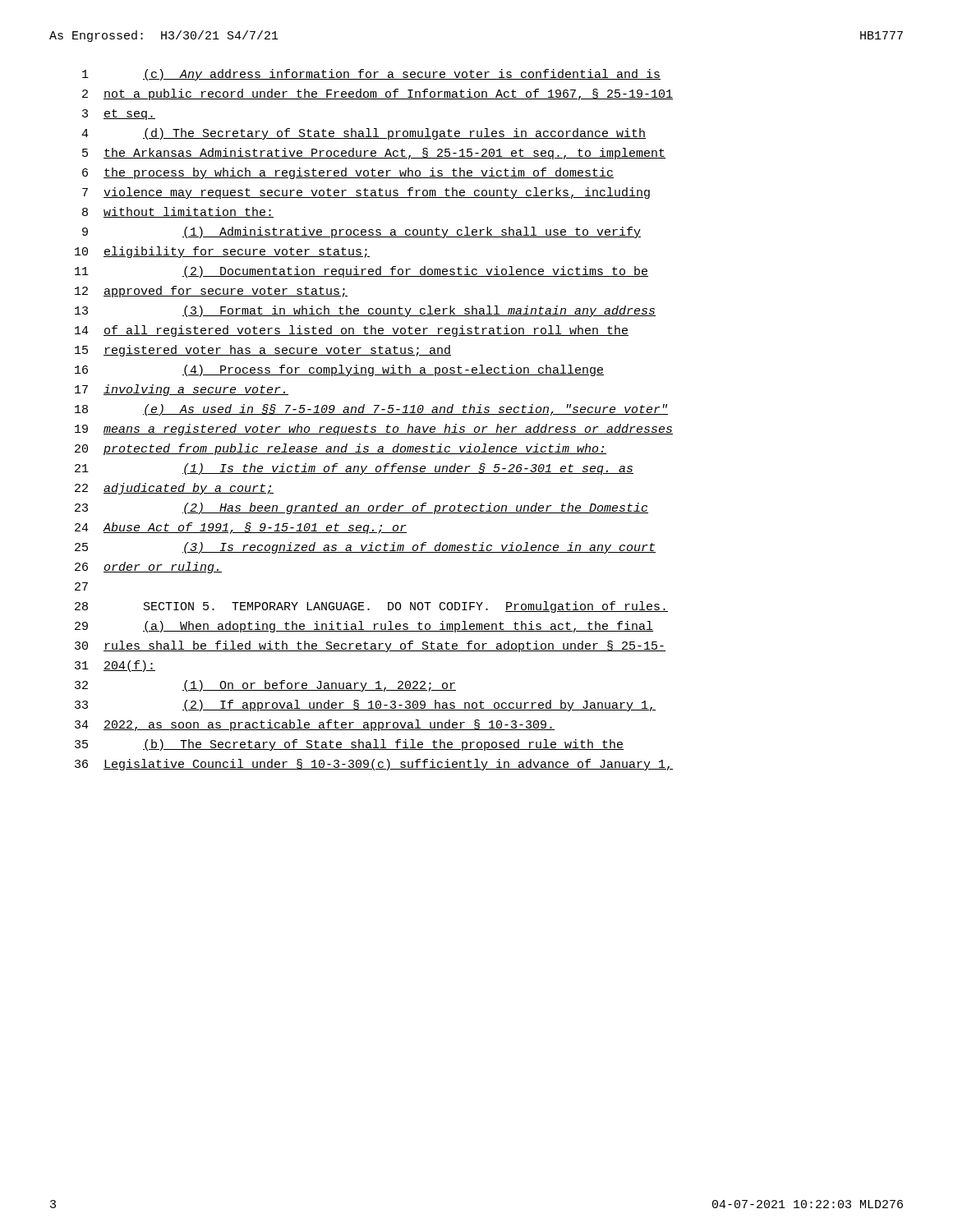Select the list item with the text "13 (3) Format in"
Image resolution: width=953 pixels, height=1232 pixels.
pos(476,312)
